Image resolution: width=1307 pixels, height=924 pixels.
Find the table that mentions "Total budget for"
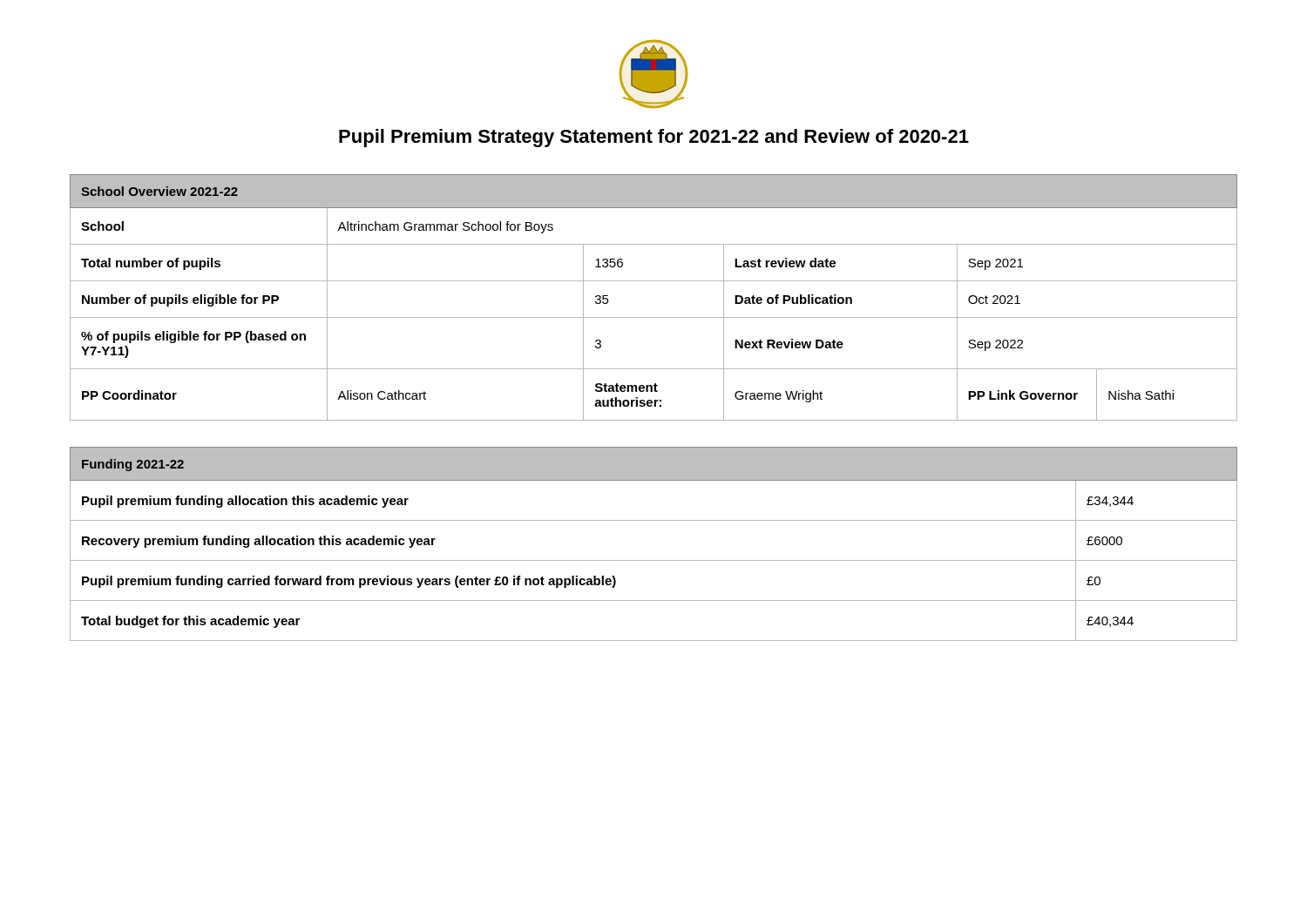tap(654, 544)
